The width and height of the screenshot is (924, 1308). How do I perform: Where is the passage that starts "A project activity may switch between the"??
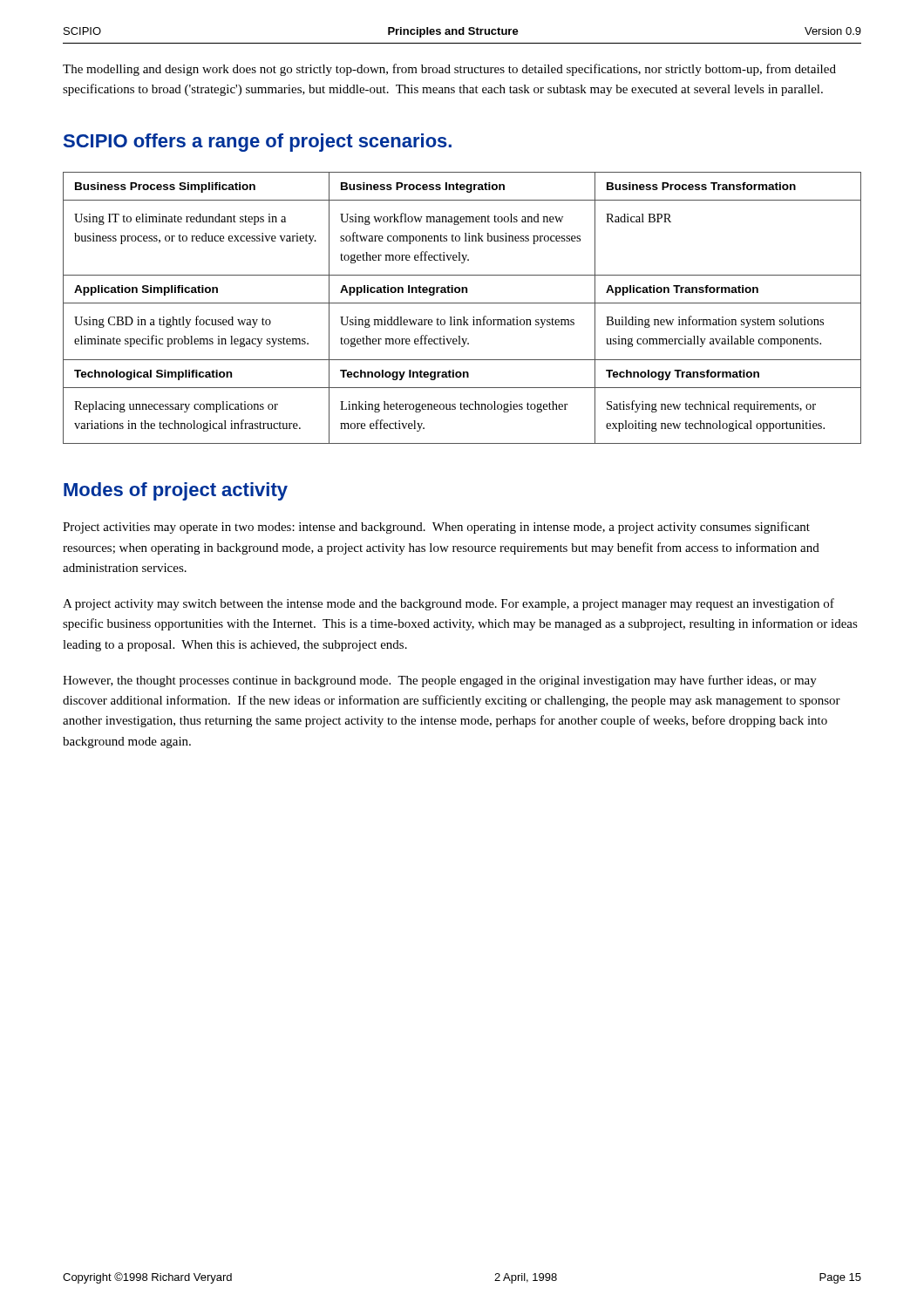click(460, 624)
